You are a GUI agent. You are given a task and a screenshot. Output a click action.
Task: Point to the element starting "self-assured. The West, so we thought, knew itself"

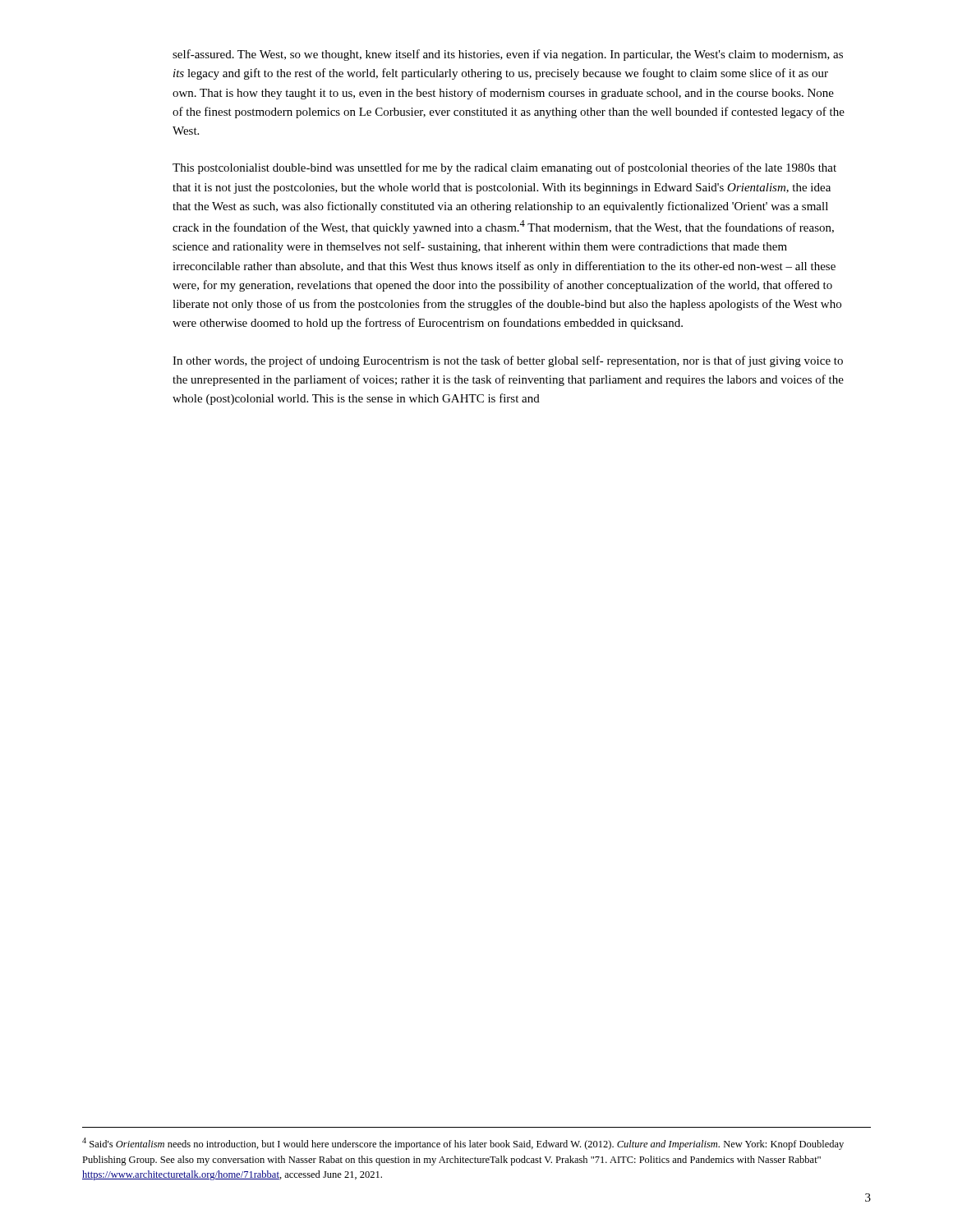coord(509,92)
